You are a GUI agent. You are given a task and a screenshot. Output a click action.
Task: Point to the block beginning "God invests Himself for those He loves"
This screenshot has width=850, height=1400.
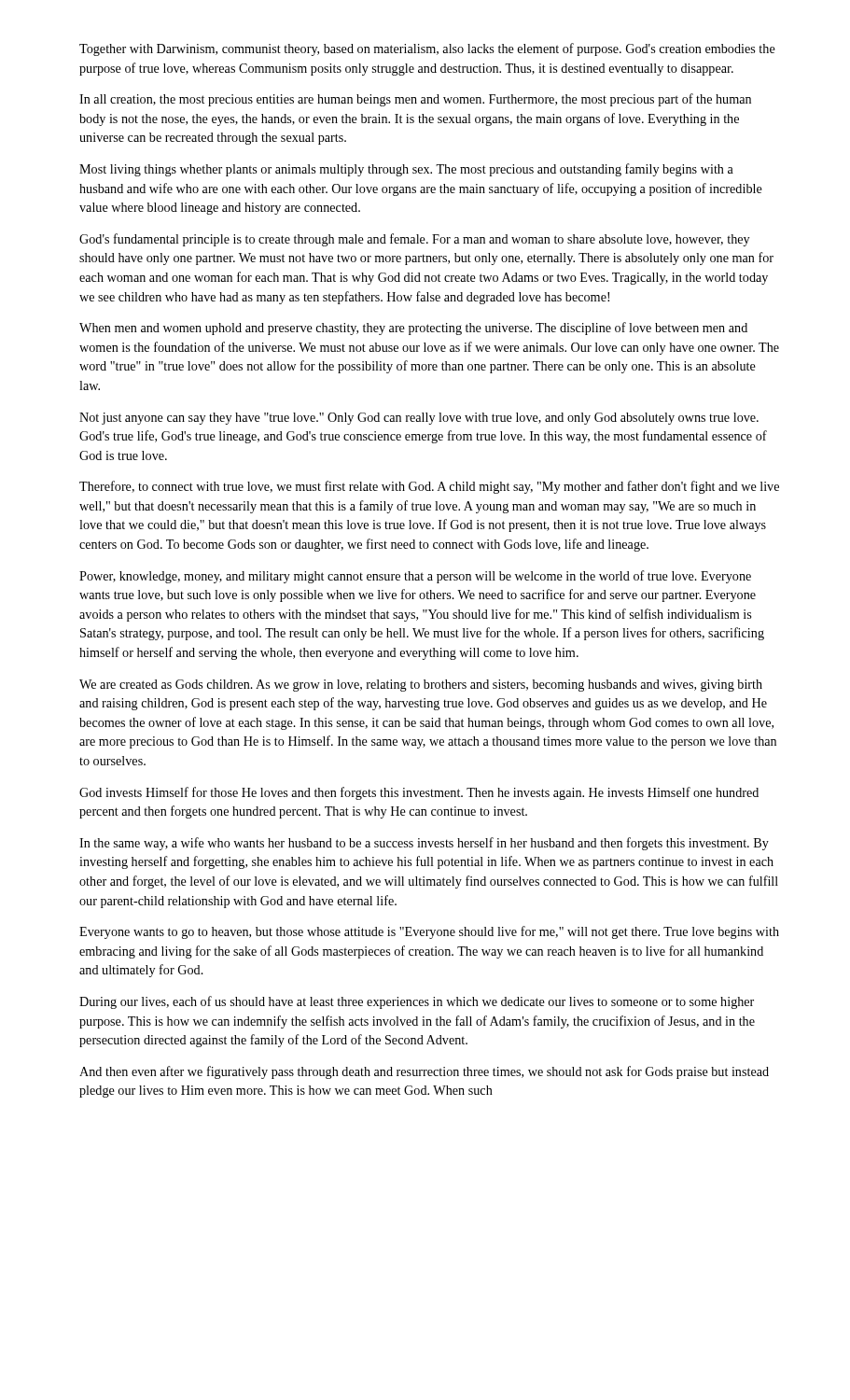419,802
